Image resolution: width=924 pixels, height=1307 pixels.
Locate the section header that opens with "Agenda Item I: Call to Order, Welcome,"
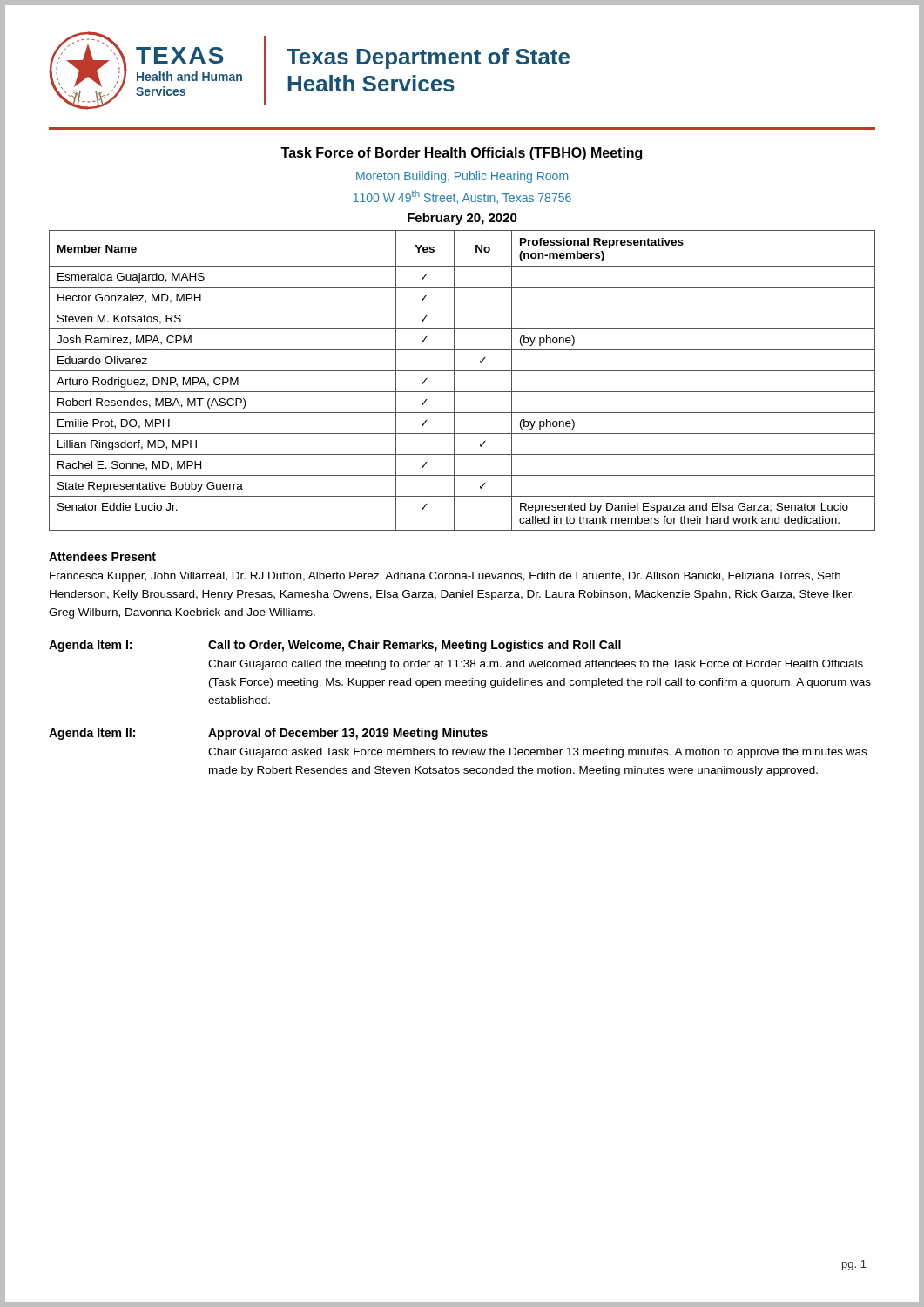point(462,645)
